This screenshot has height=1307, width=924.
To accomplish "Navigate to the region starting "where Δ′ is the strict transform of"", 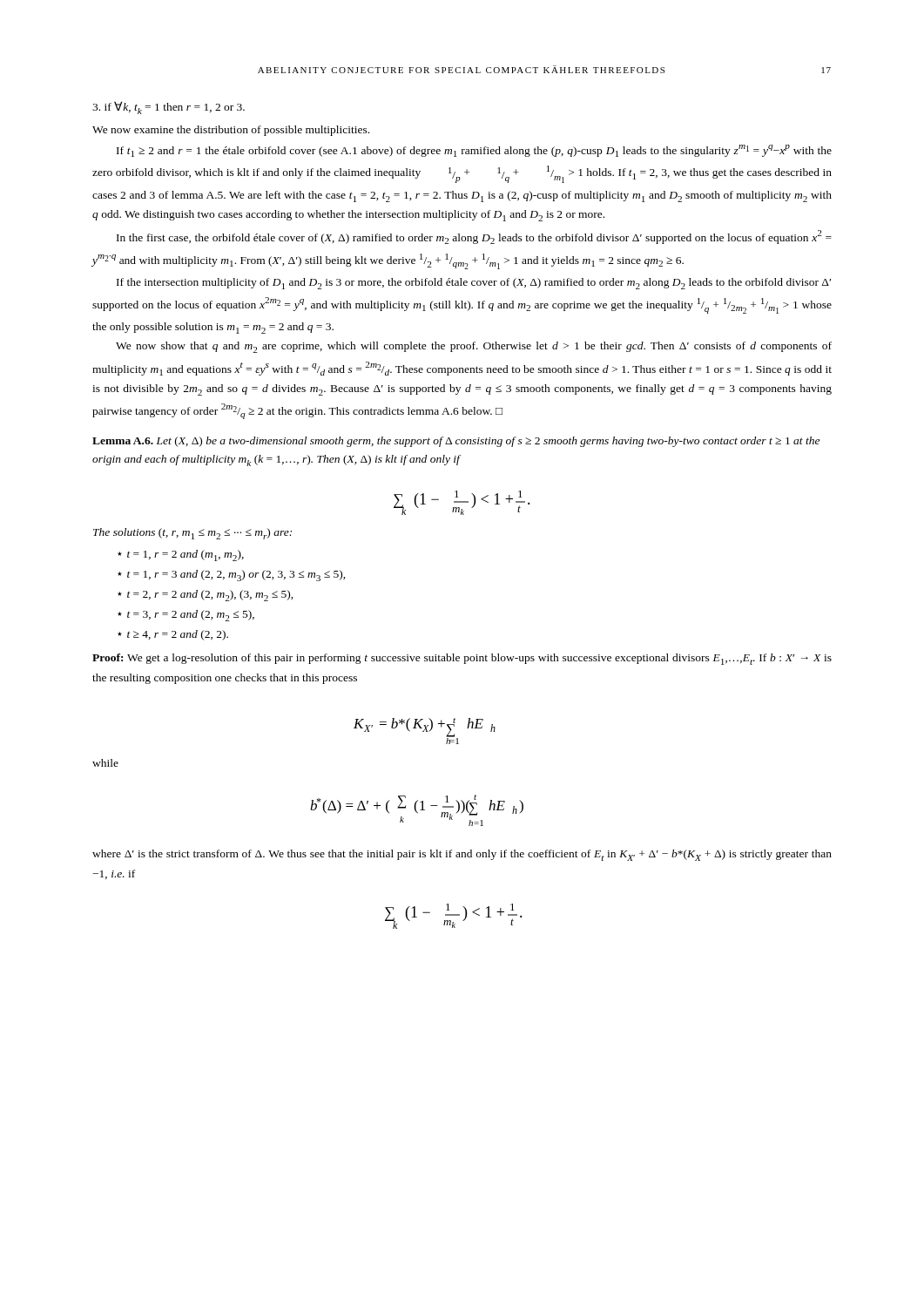I will pos(462,864).
